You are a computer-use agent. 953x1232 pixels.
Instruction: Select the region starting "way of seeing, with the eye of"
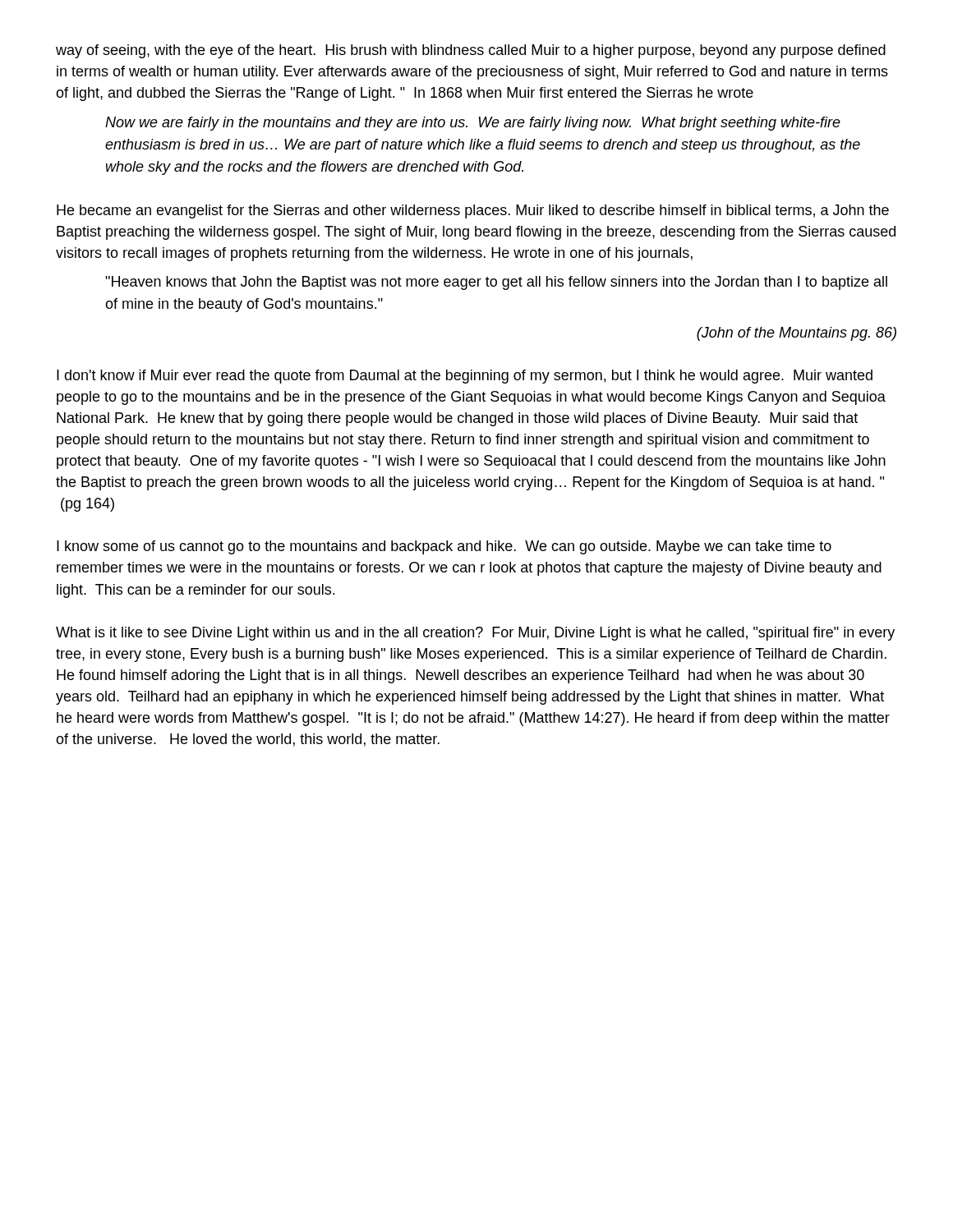click(476, 110)
